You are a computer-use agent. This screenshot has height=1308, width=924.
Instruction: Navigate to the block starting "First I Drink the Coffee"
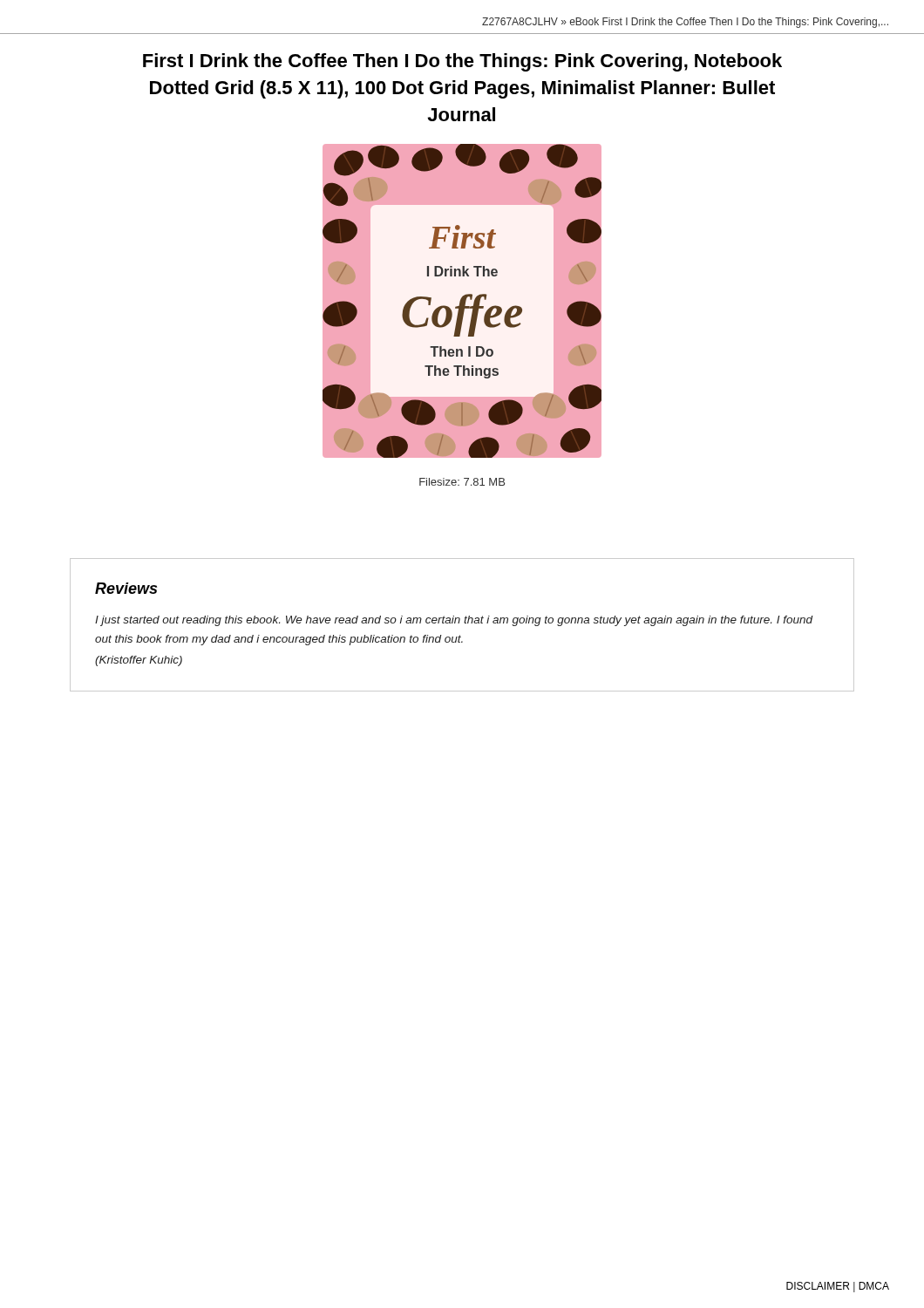point(462,88)
